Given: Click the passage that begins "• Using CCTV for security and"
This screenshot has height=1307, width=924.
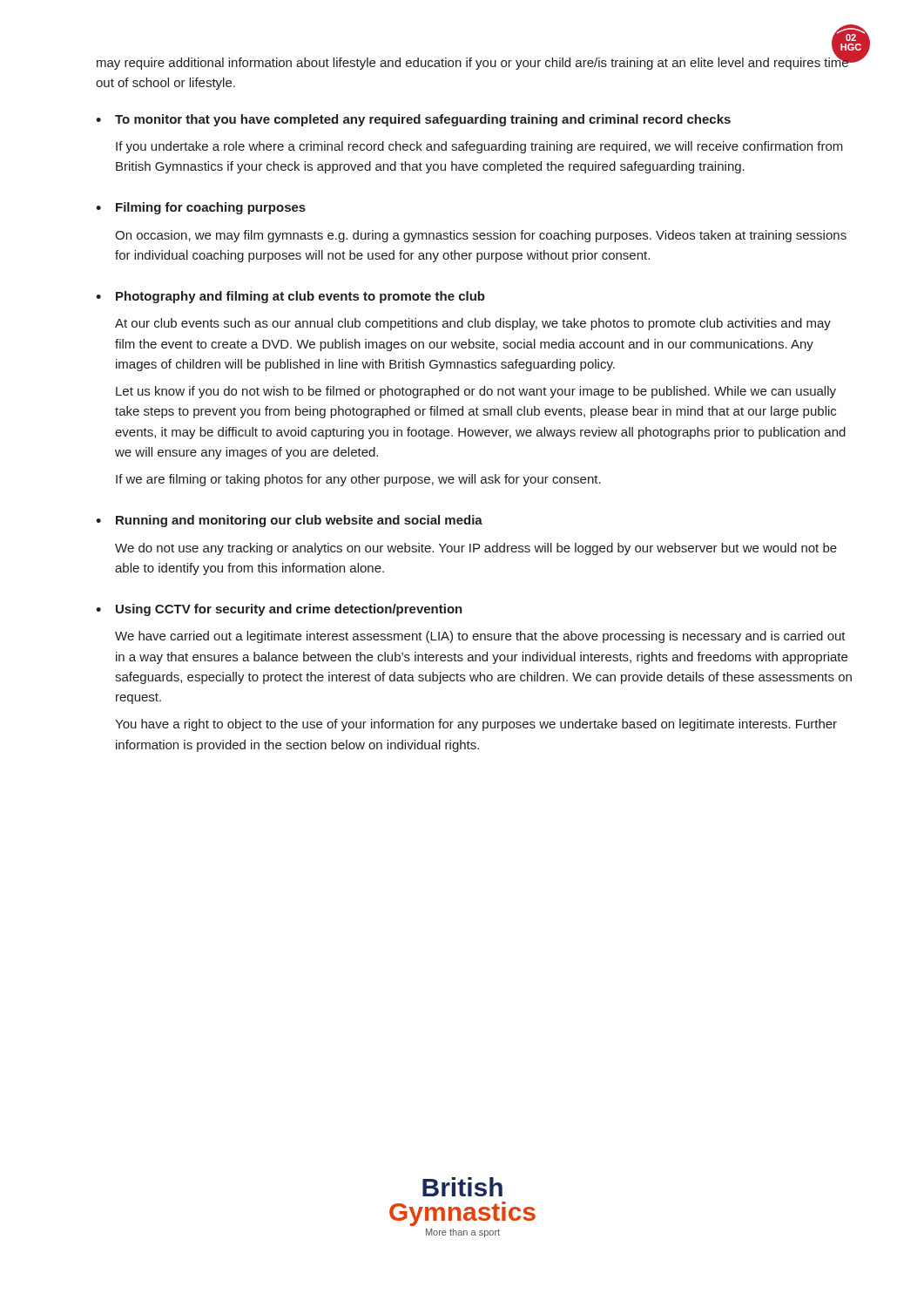Looking at the screenshot, I should tap(475, 680).
